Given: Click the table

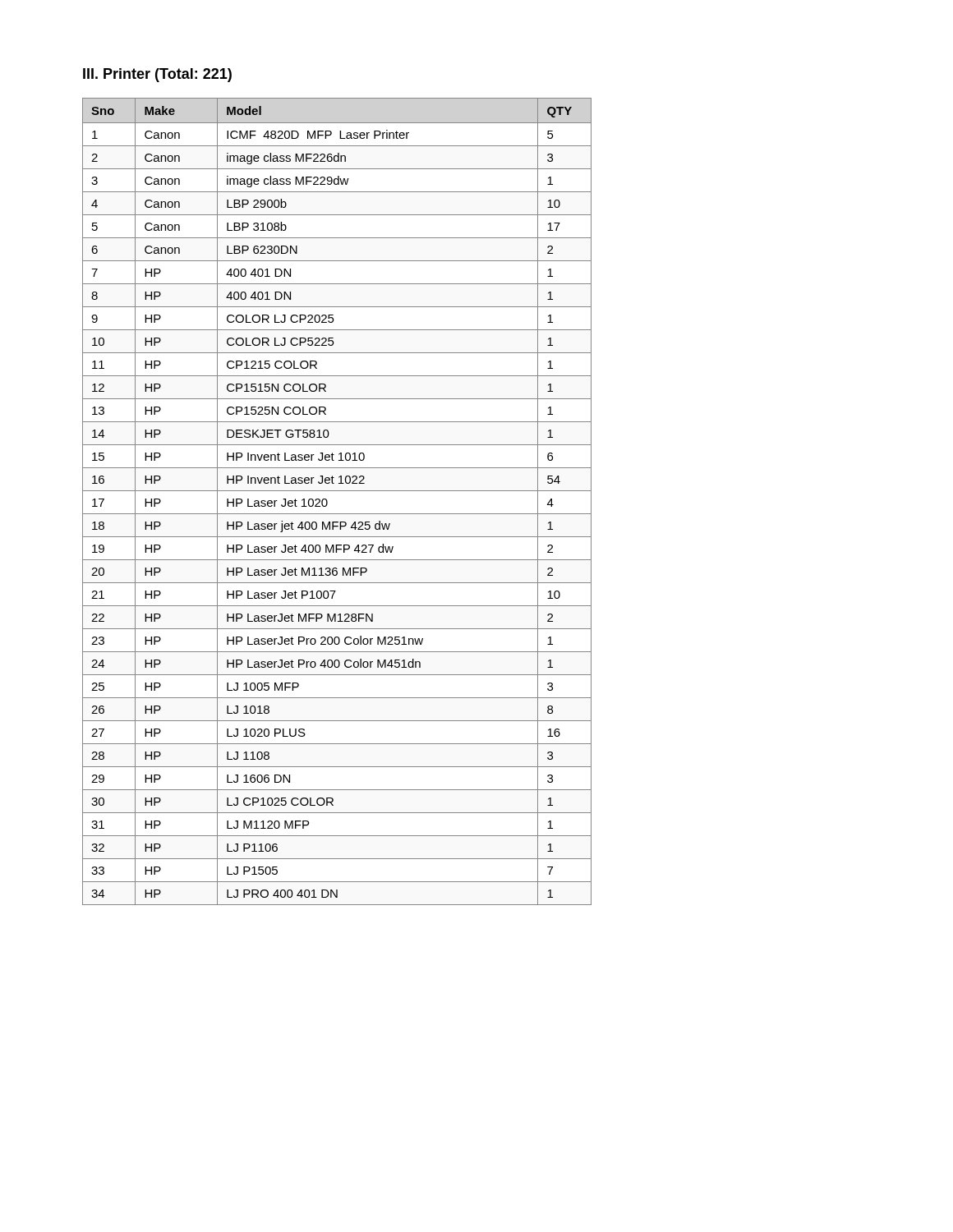Looking at the screenshot, I should (x=476, y=501).
